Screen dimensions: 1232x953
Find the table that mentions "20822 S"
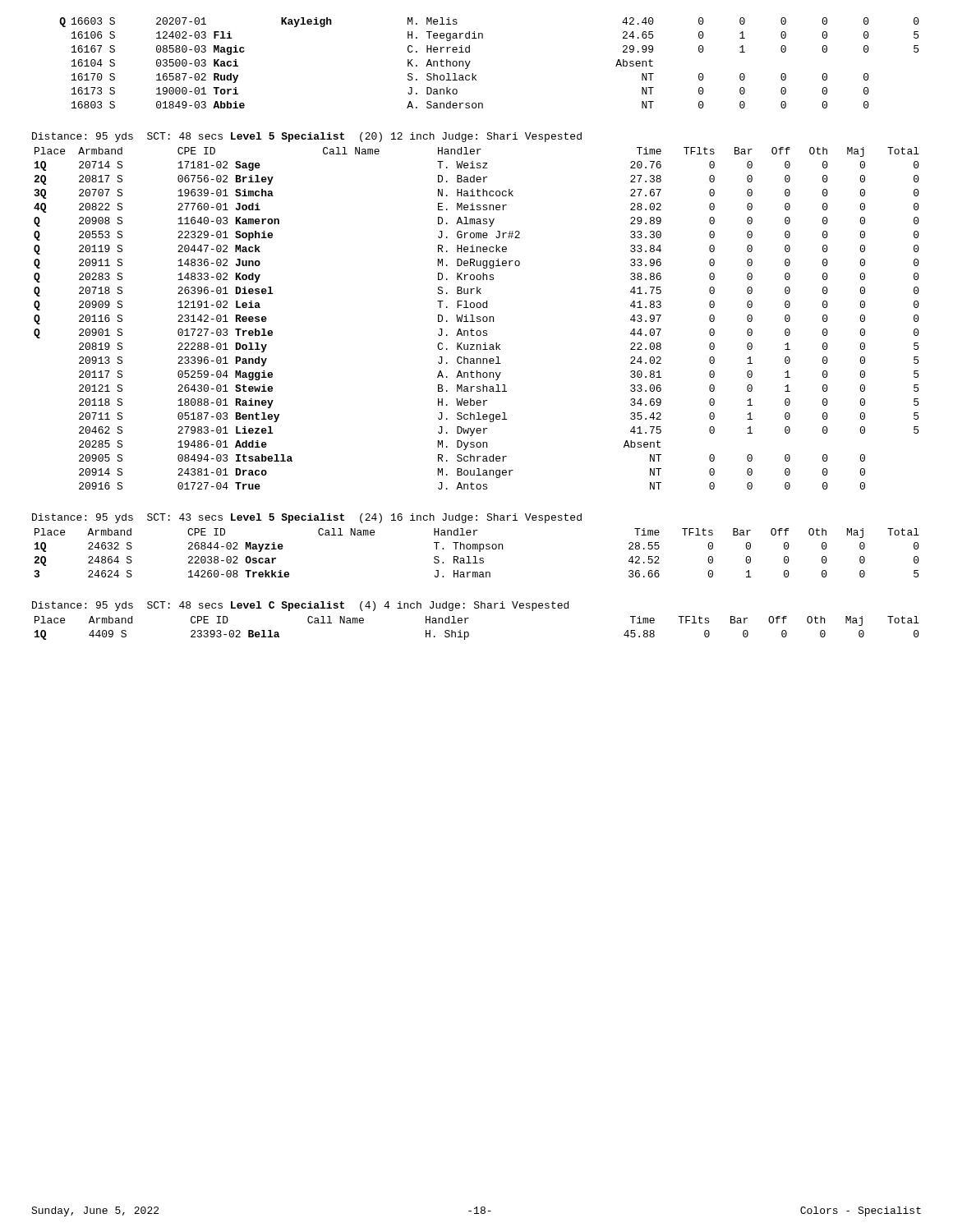coord(476,319)
